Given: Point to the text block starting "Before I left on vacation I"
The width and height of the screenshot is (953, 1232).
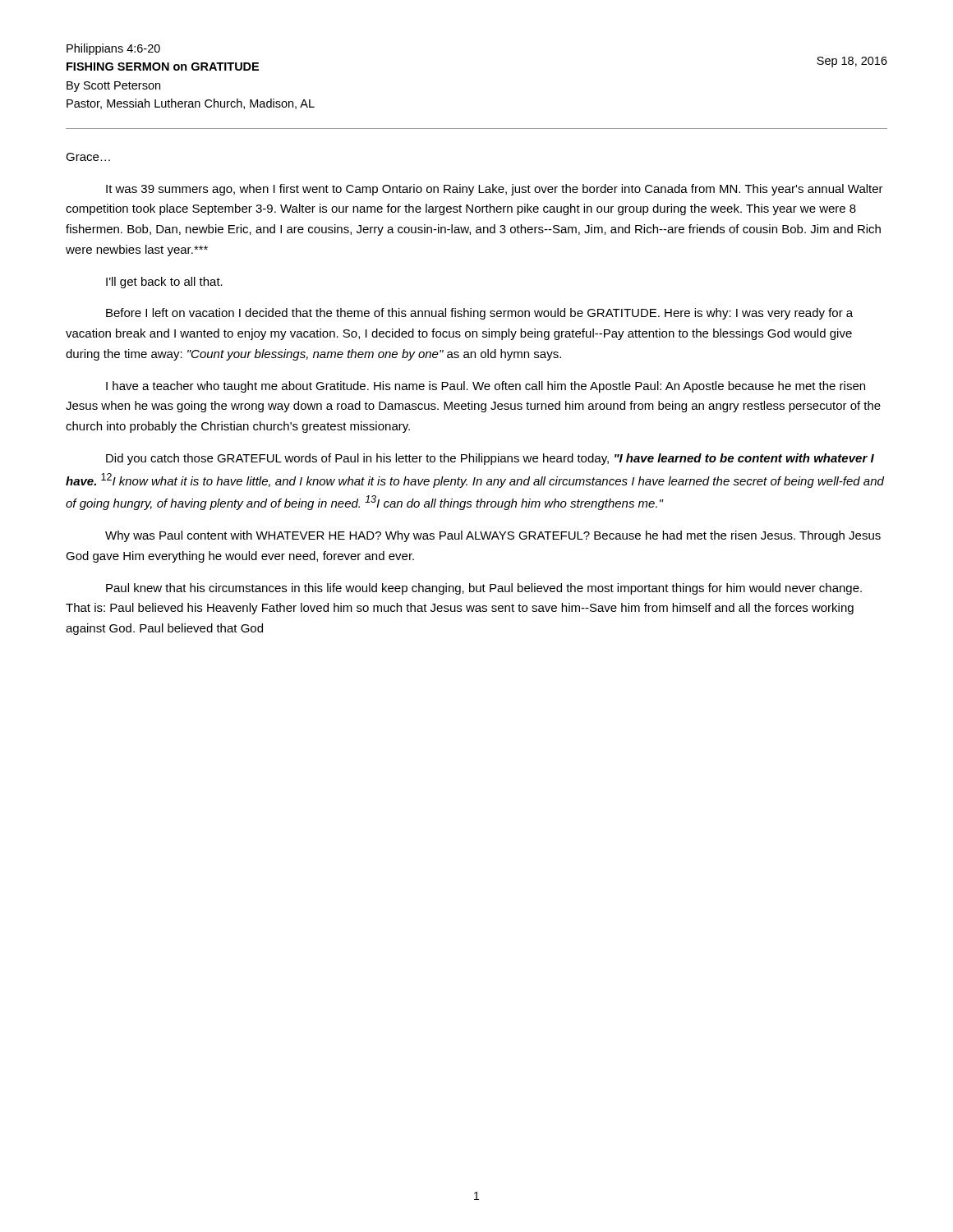Looking at the screenshot, I should point(459,333).
